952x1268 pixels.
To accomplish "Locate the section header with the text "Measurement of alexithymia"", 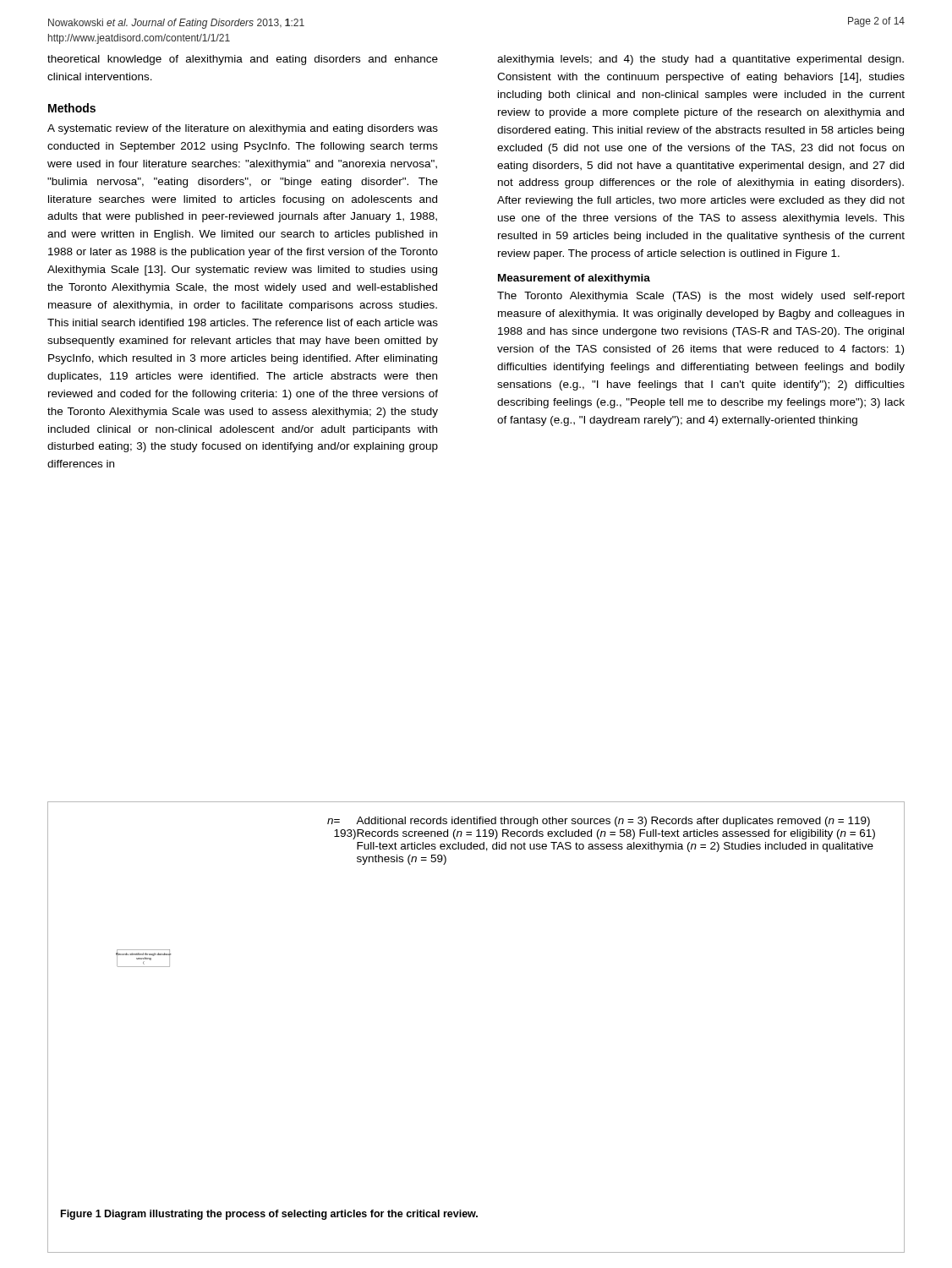I will [574, 278].
